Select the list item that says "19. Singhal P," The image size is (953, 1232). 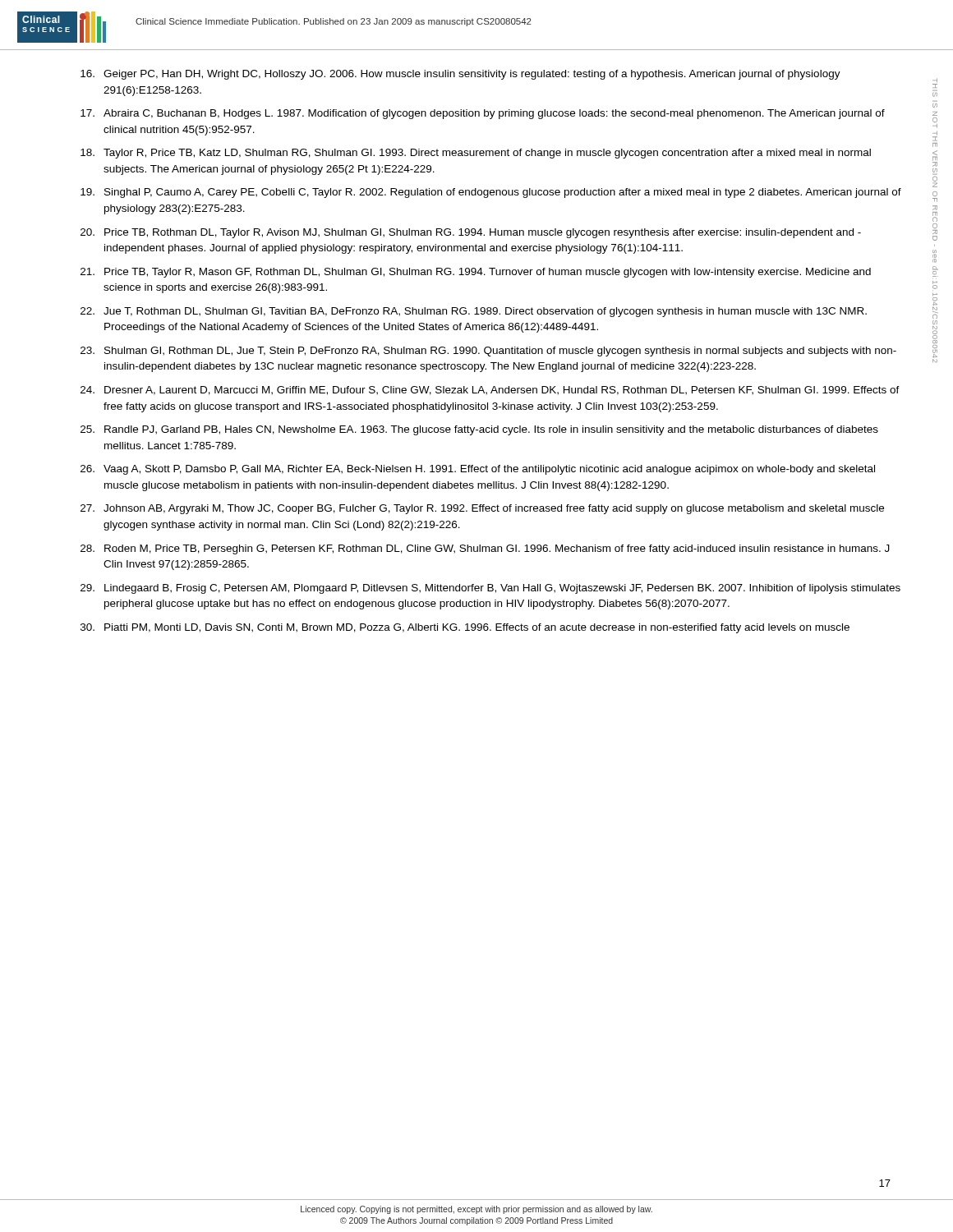[484, 200]
